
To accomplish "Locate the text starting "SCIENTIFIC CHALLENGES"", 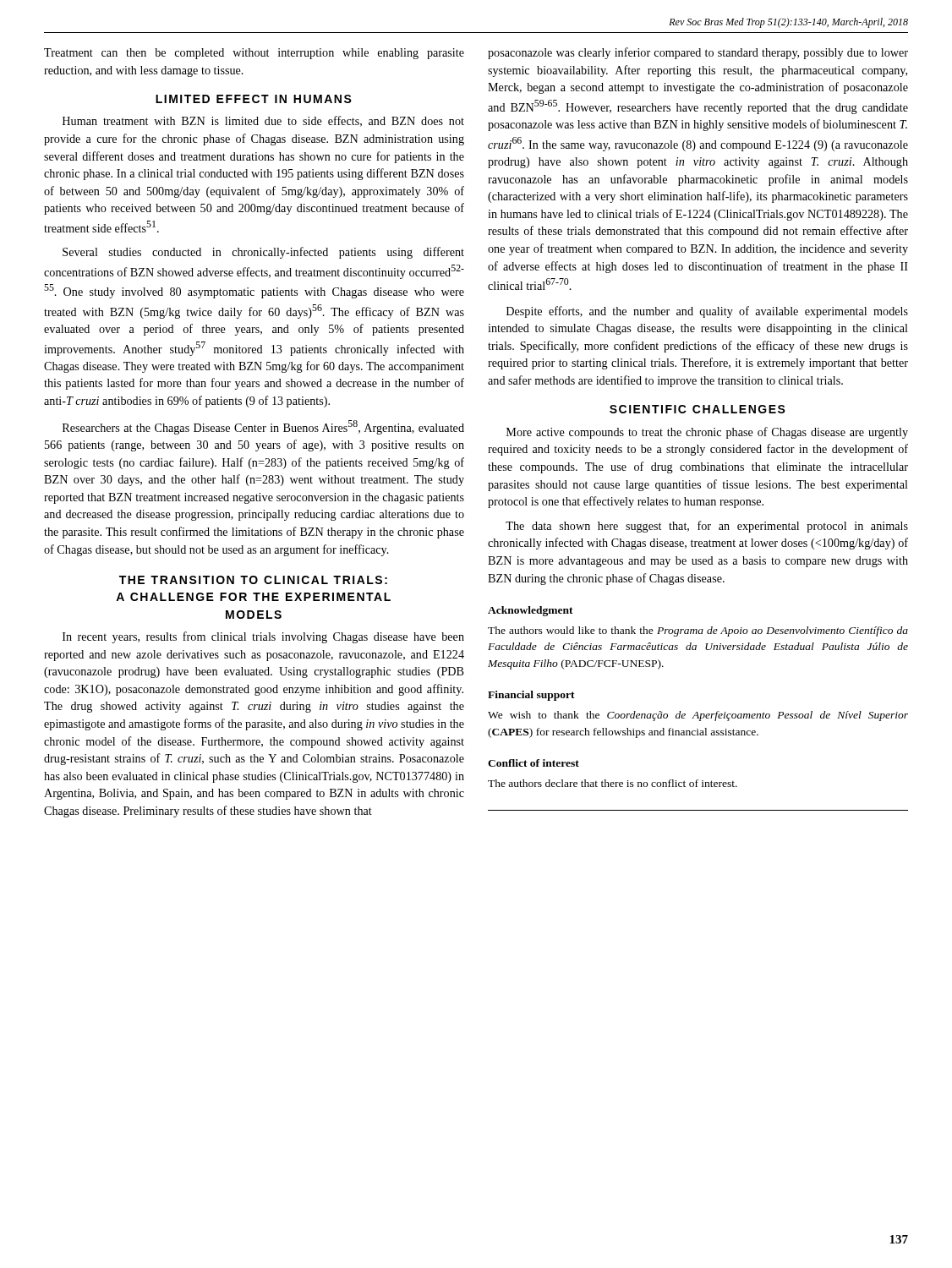I will click(698, 410).
